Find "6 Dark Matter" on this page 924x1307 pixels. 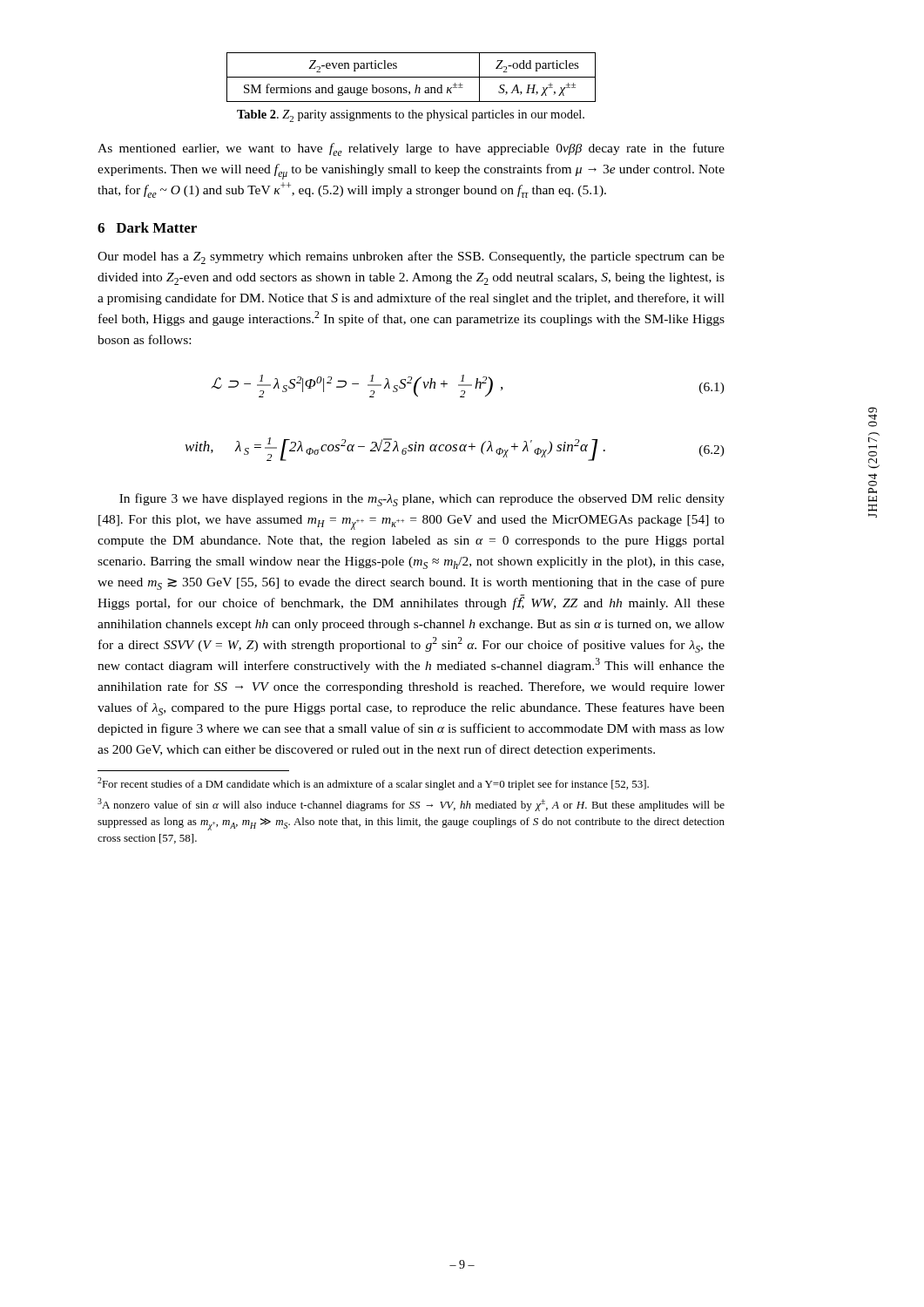click(147, 228)
